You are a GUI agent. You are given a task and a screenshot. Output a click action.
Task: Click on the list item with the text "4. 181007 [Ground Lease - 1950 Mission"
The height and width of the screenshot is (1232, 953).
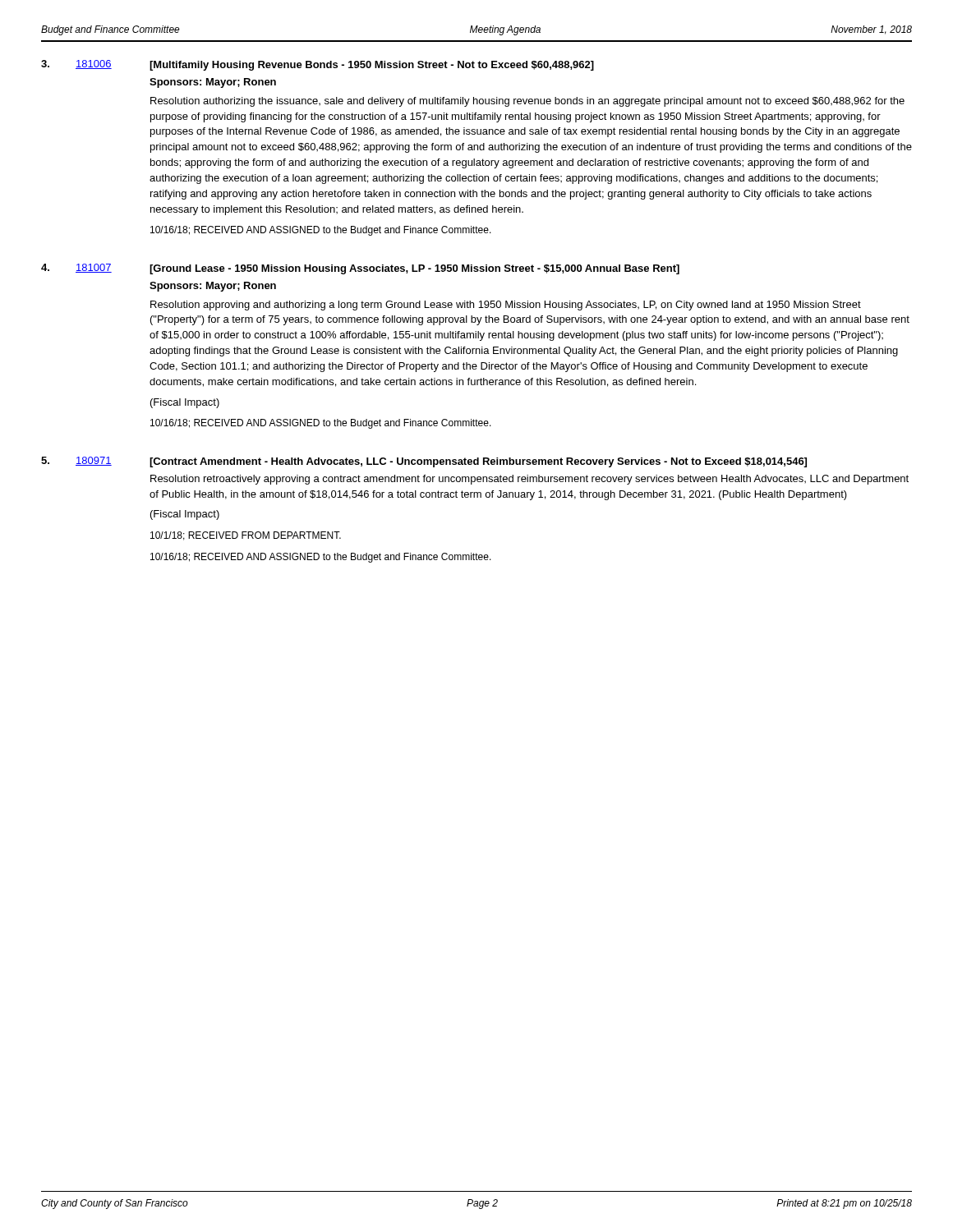pyautogui.click(x=476, y=346)
